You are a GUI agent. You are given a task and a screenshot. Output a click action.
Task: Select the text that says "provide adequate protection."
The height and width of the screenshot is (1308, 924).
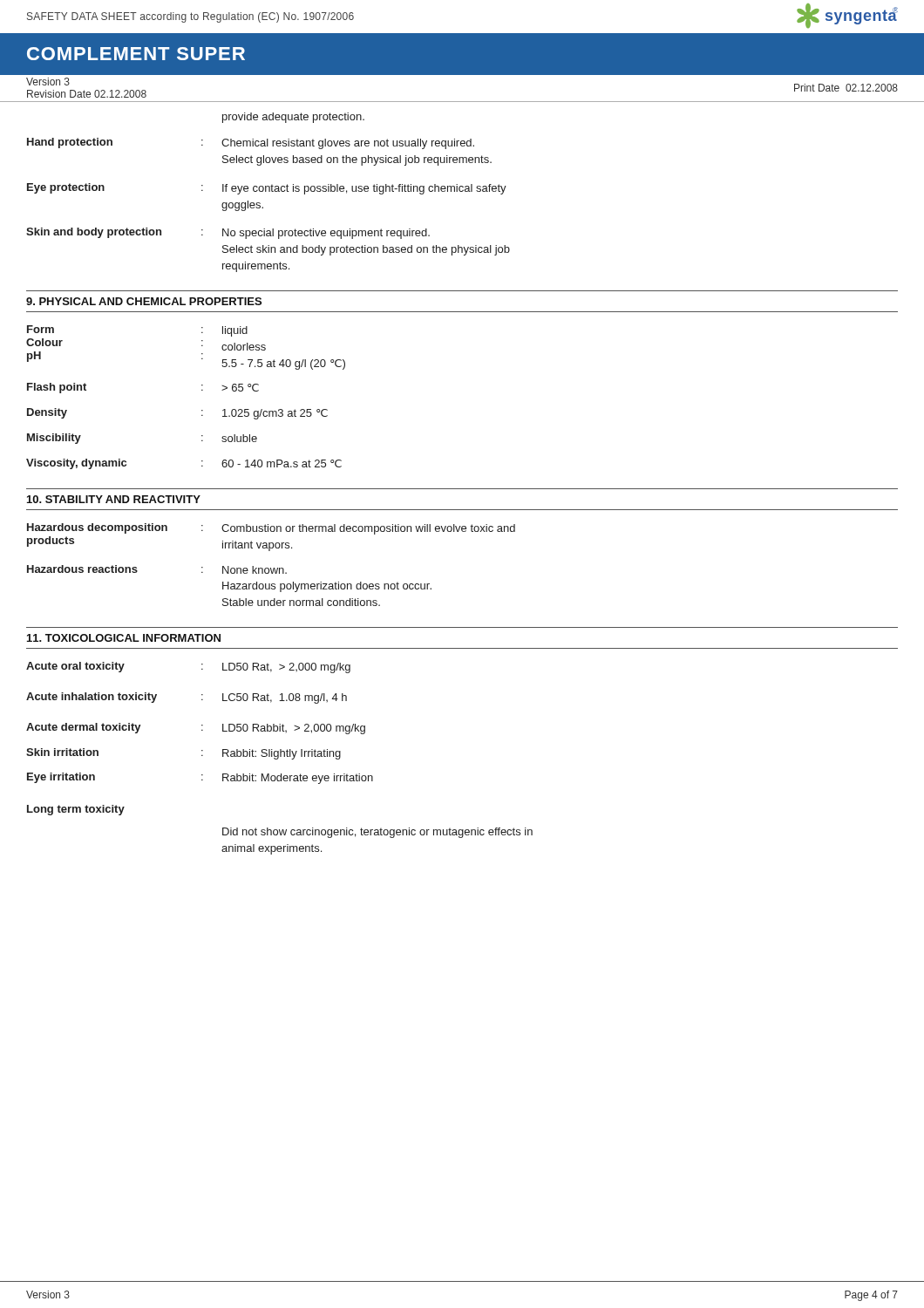click(x=293, y=116)
